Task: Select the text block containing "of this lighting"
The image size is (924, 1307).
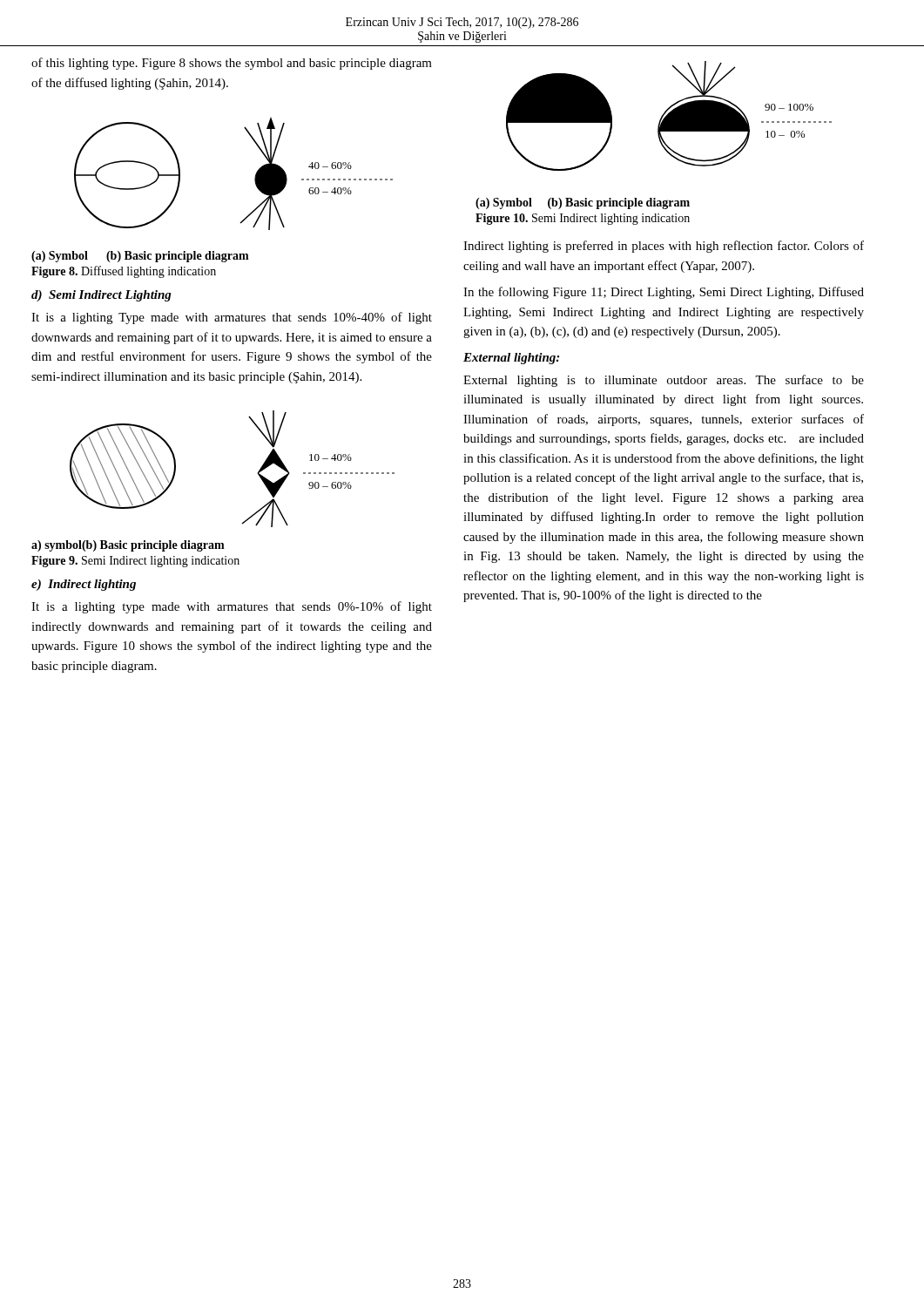Action: point(232,73)
